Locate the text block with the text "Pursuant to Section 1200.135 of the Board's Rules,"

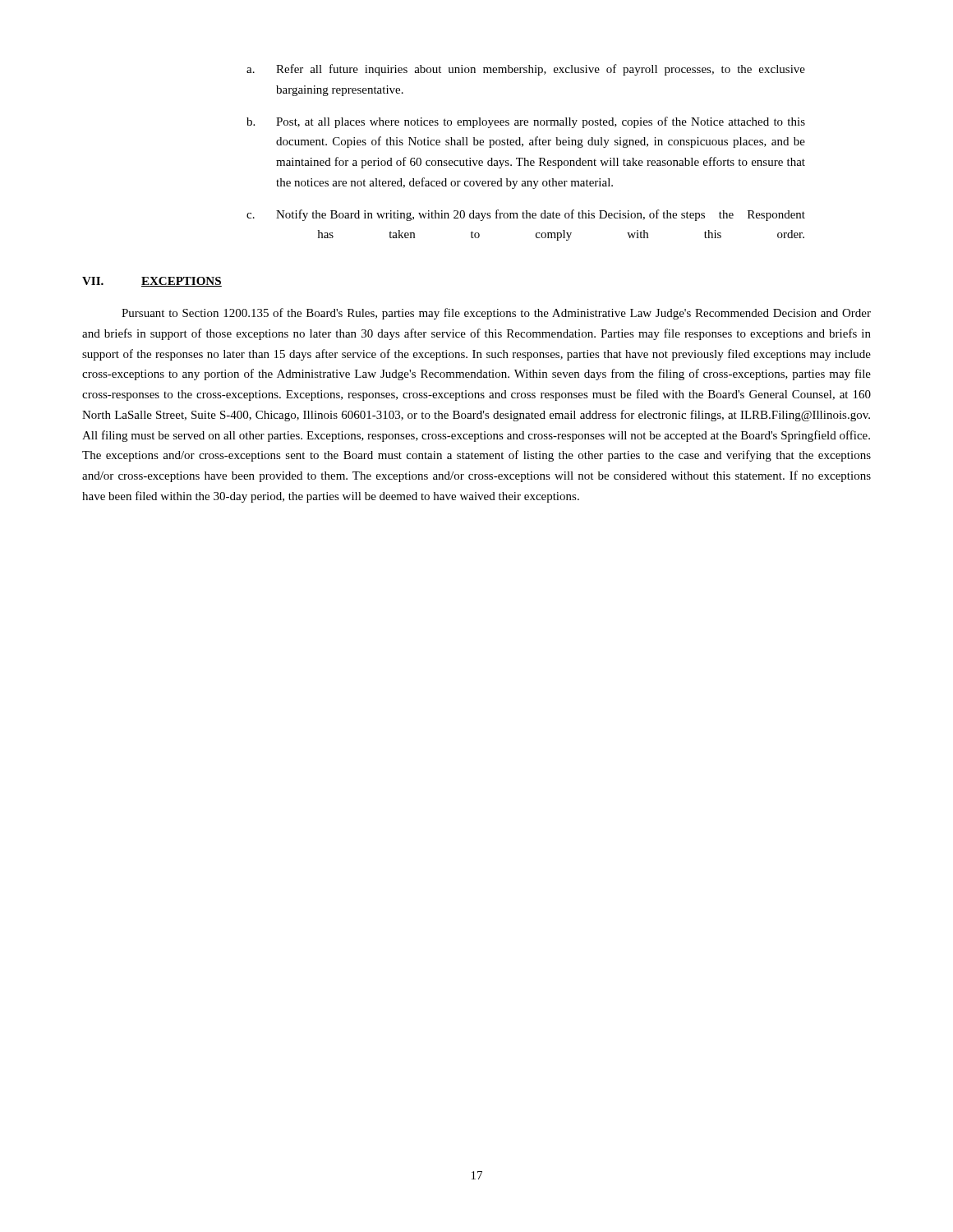click(476, 404)
